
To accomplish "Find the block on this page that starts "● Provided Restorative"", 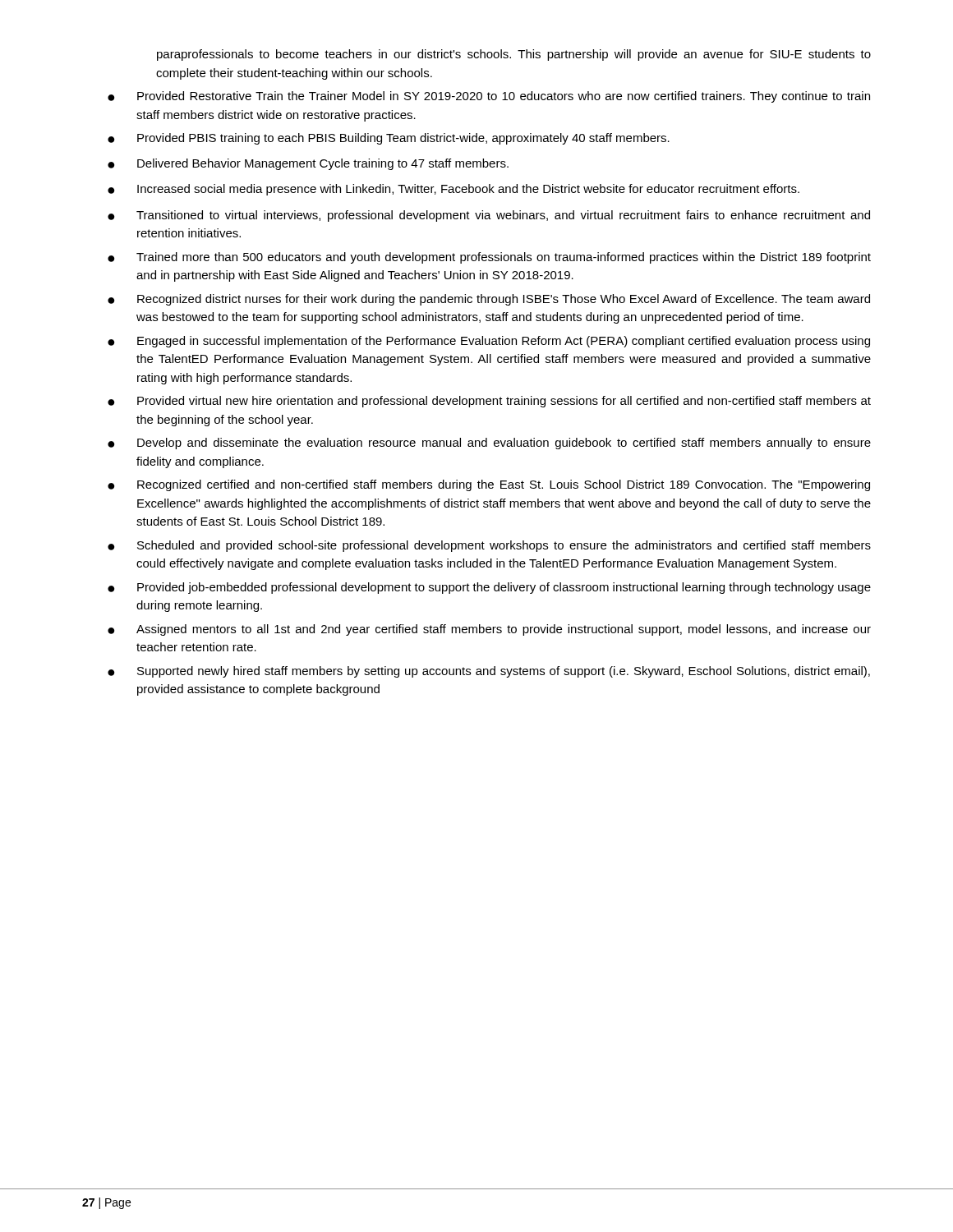I will (x=489, y=106).
